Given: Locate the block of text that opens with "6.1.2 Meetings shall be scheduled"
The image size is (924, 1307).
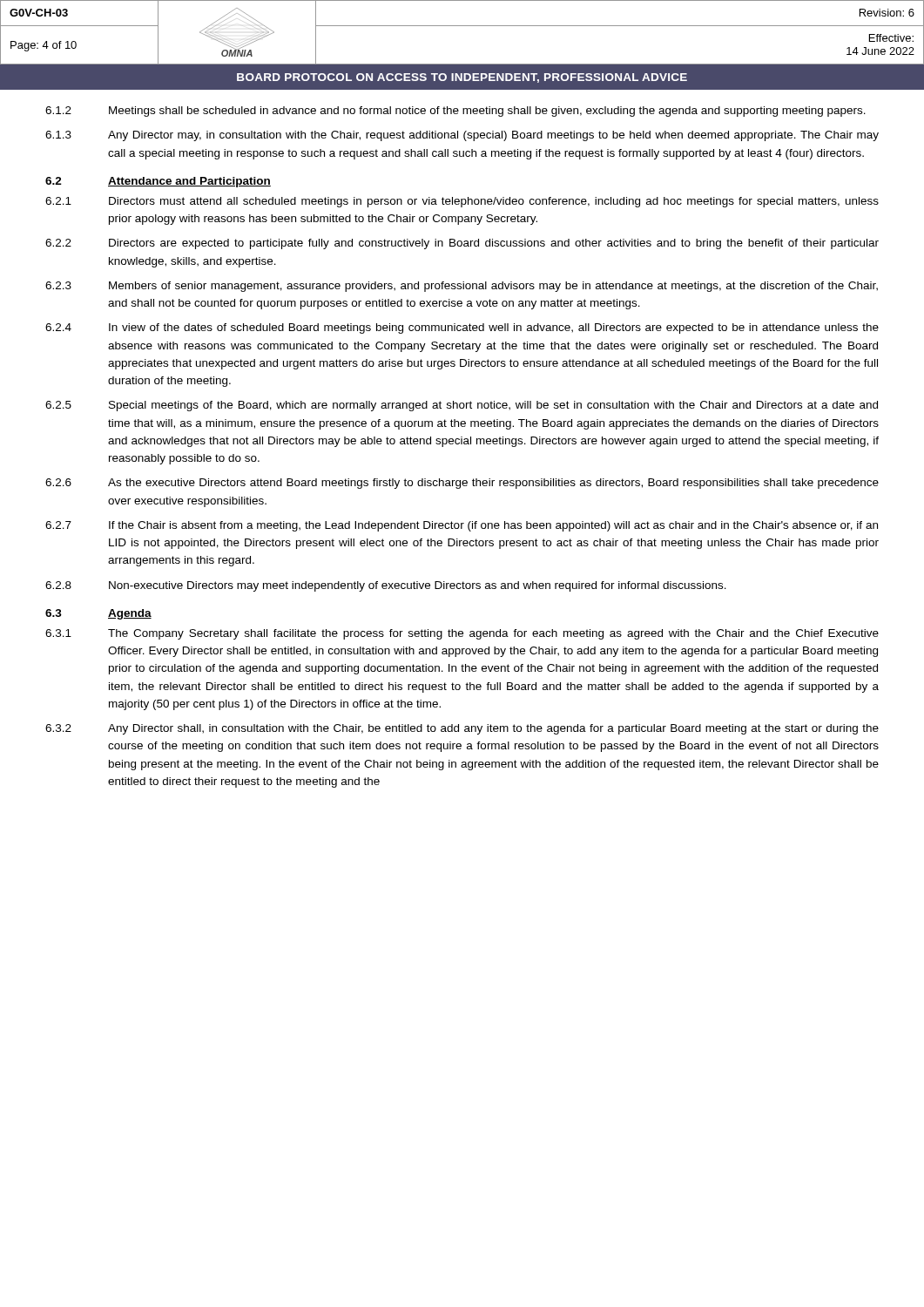Looking at the screenshot, I should click(x=462, y=111).
